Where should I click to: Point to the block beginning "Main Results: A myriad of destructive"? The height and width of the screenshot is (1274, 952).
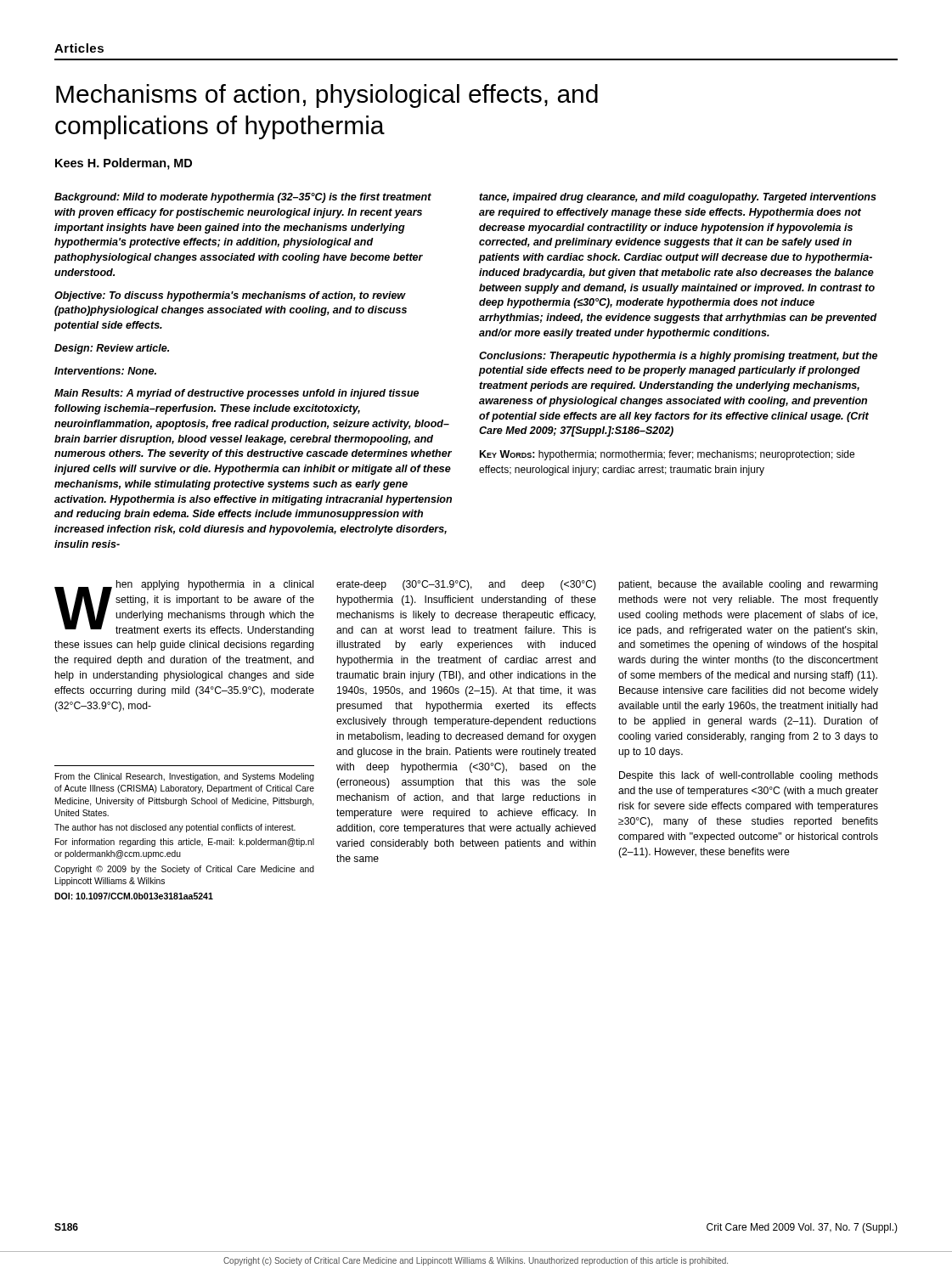[x=253, y=469]
